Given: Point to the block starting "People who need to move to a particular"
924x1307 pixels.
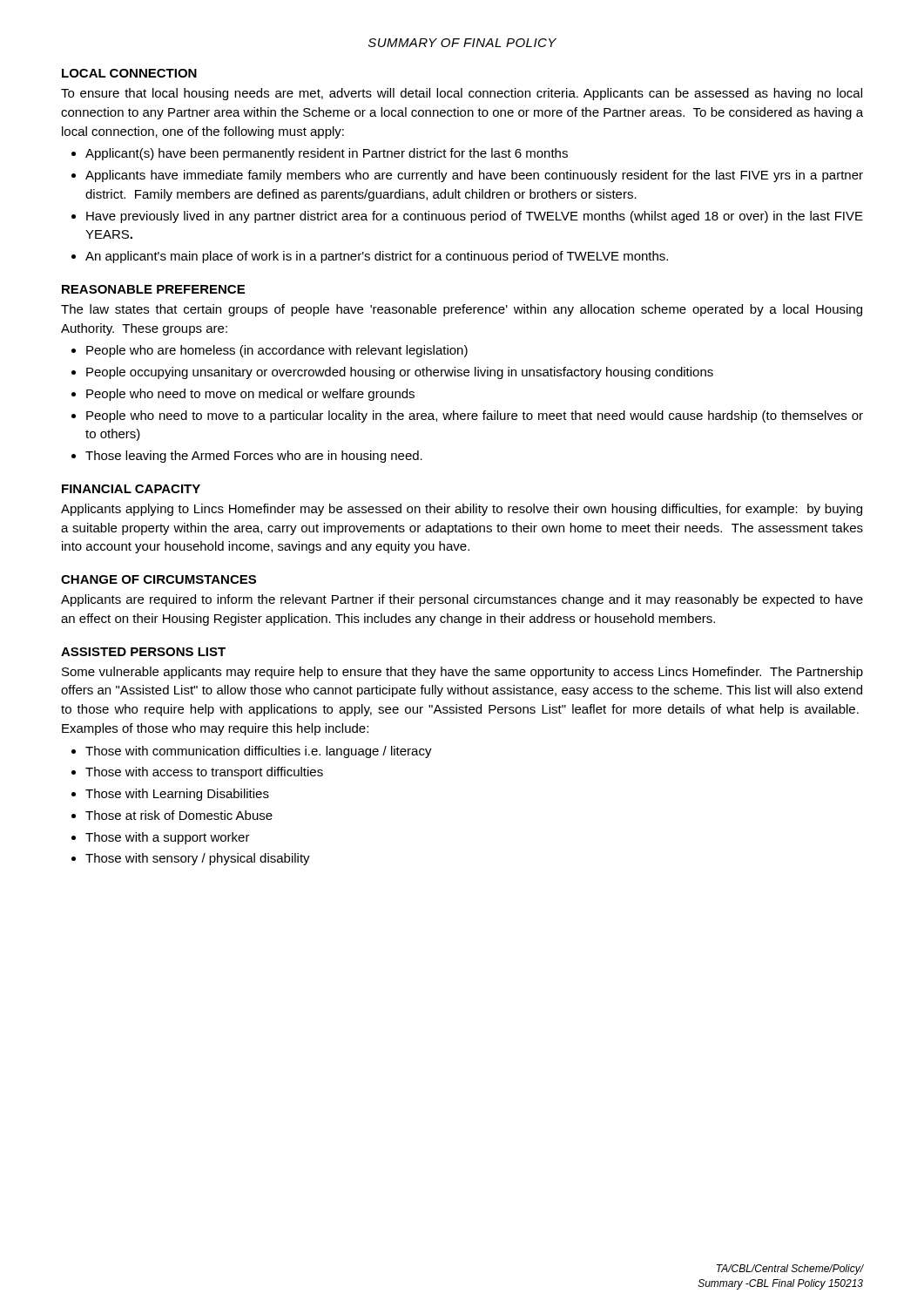Looking at the screenshot, I should click(x=474, y=424).
